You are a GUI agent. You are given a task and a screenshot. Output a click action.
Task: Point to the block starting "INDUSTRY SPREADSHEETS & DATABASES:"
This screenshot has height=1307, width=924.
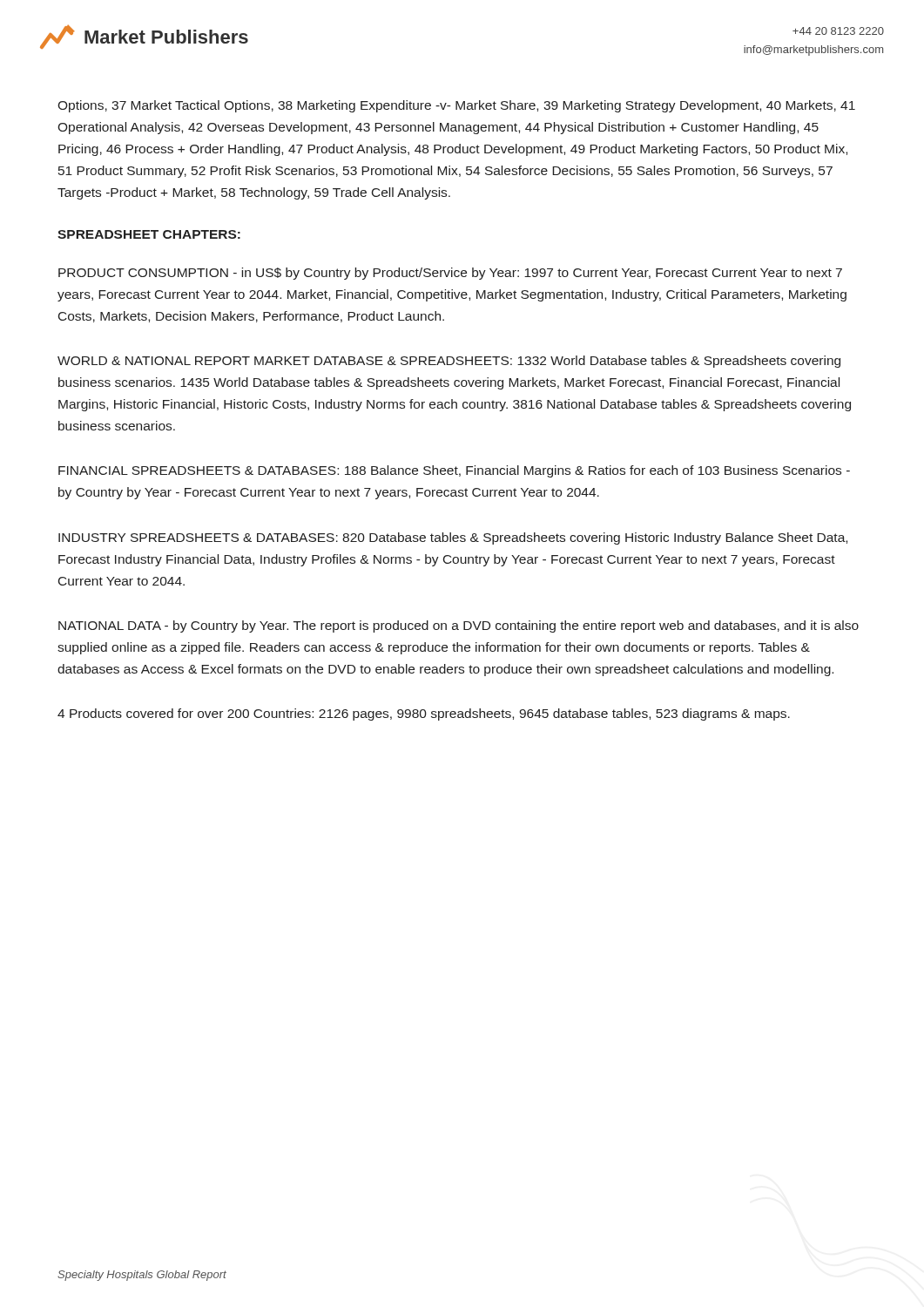tap(453, 559)
